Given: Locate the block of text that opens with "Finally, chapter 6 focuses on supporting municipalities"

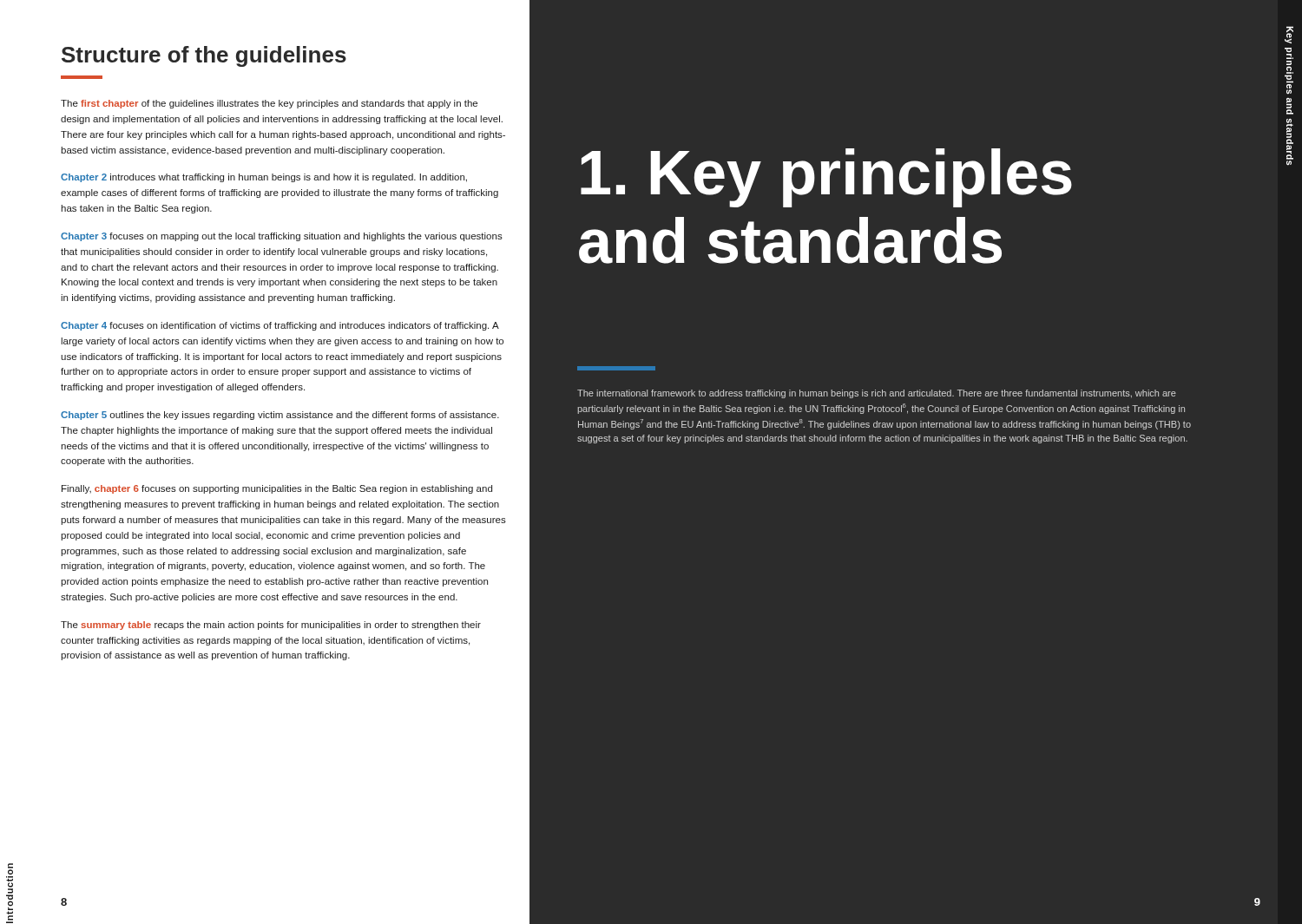Looking at the screenshot, I should pos(283,543).
